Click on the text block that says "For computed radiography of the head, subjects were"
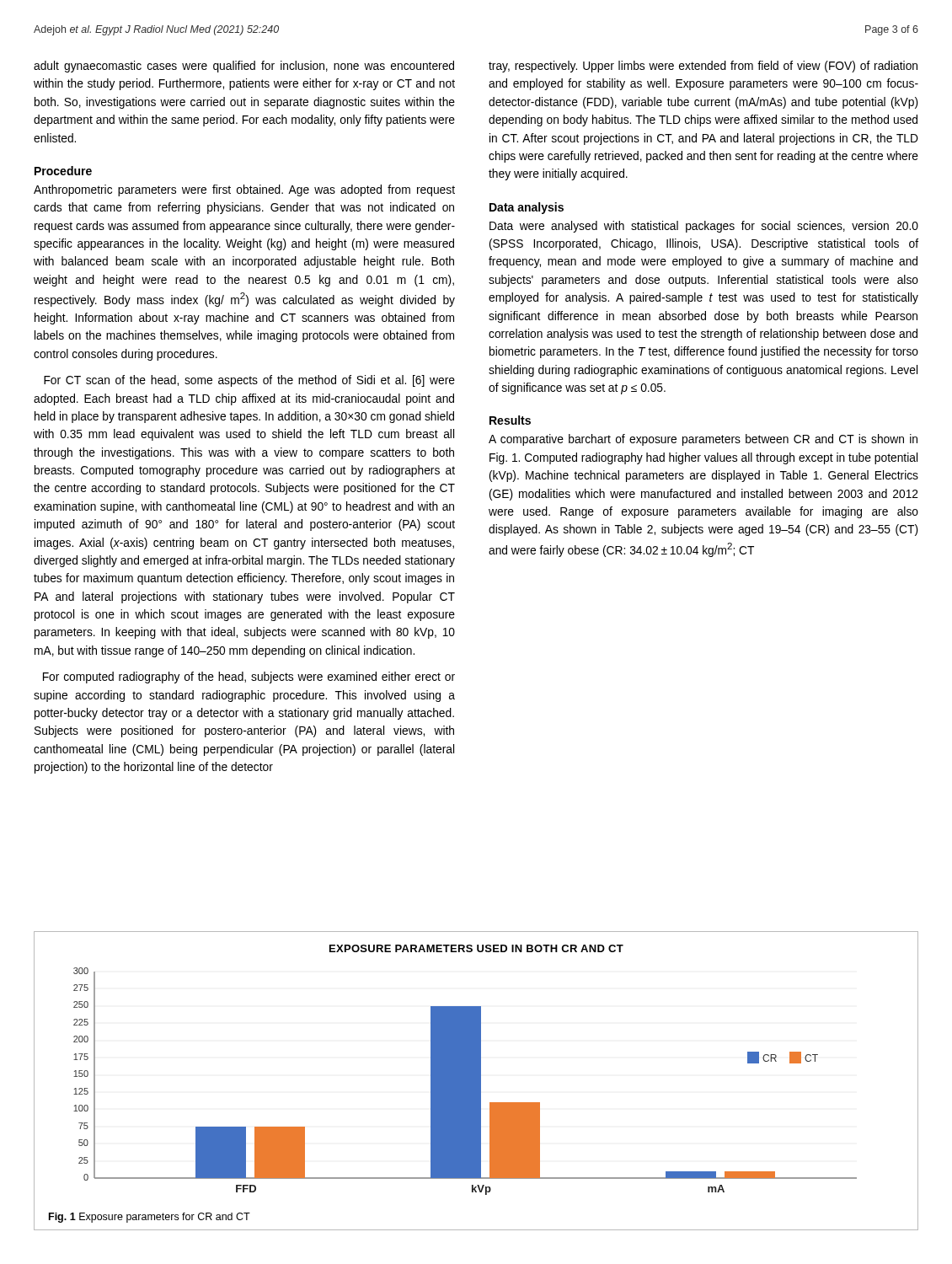 244,722
